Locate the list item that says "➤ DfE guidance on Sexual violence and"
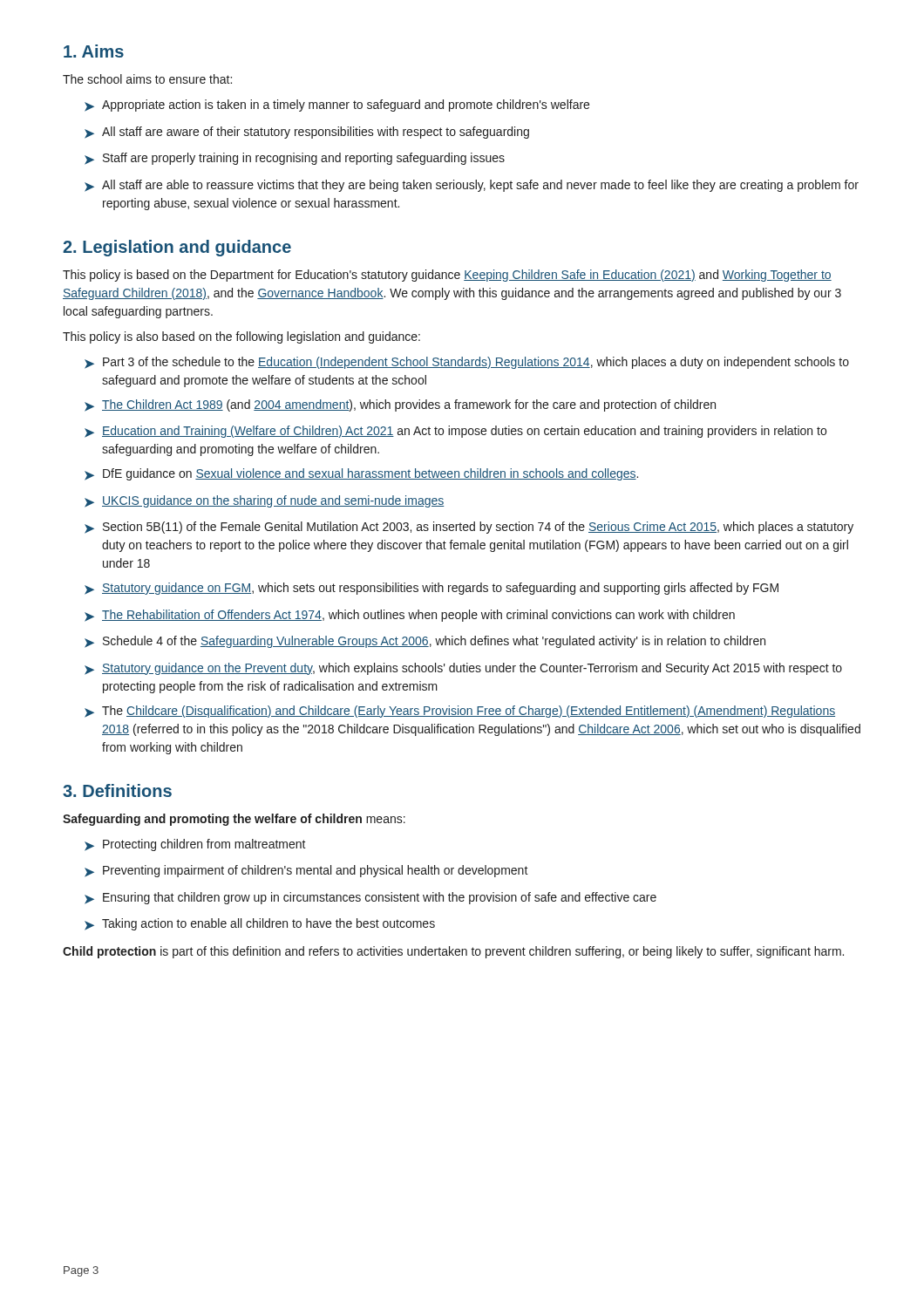924x1308 pixels. click(472, 475)
